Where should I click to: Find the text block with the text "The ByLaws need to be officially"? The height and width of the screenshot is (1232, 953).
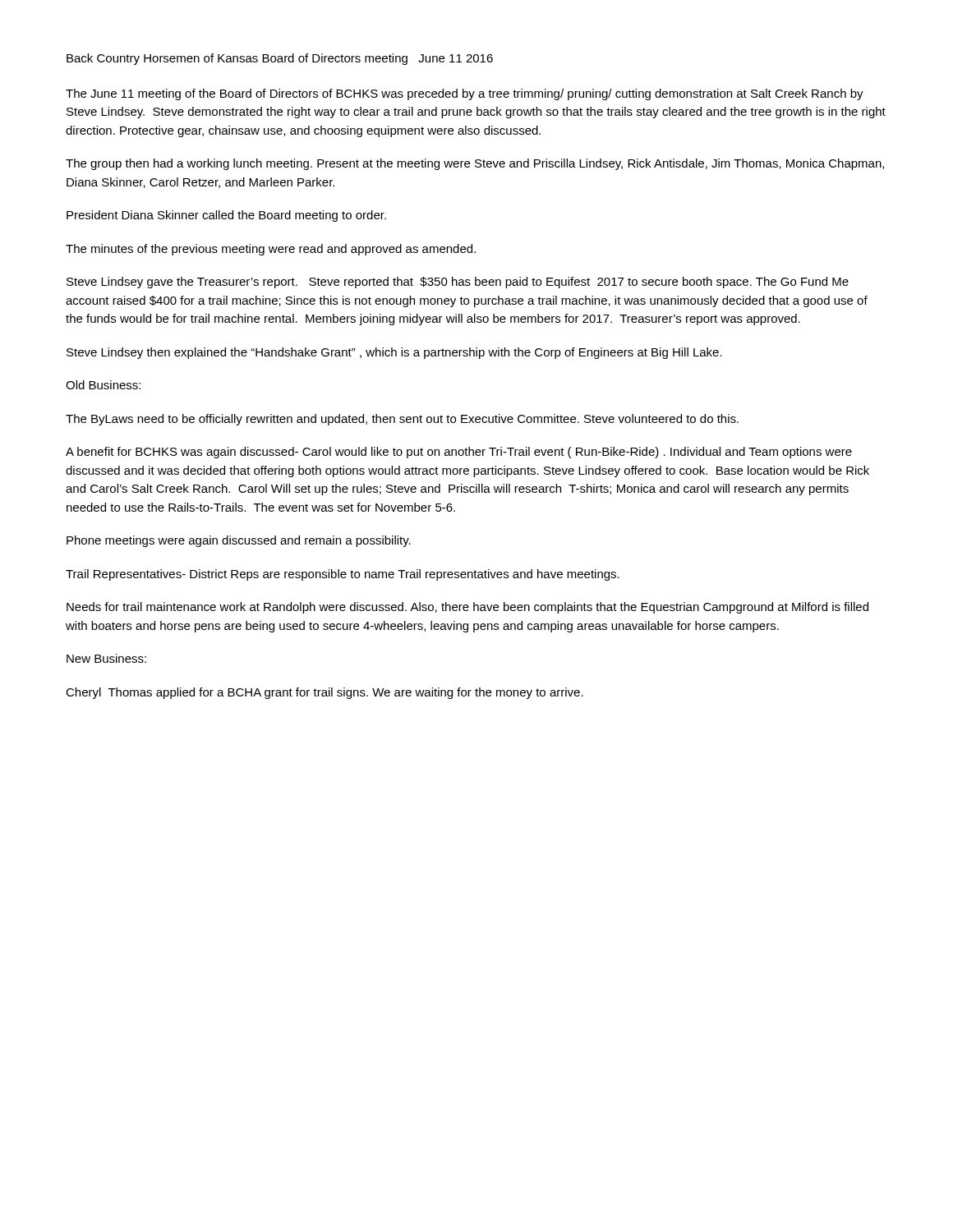tap(403, 418)
